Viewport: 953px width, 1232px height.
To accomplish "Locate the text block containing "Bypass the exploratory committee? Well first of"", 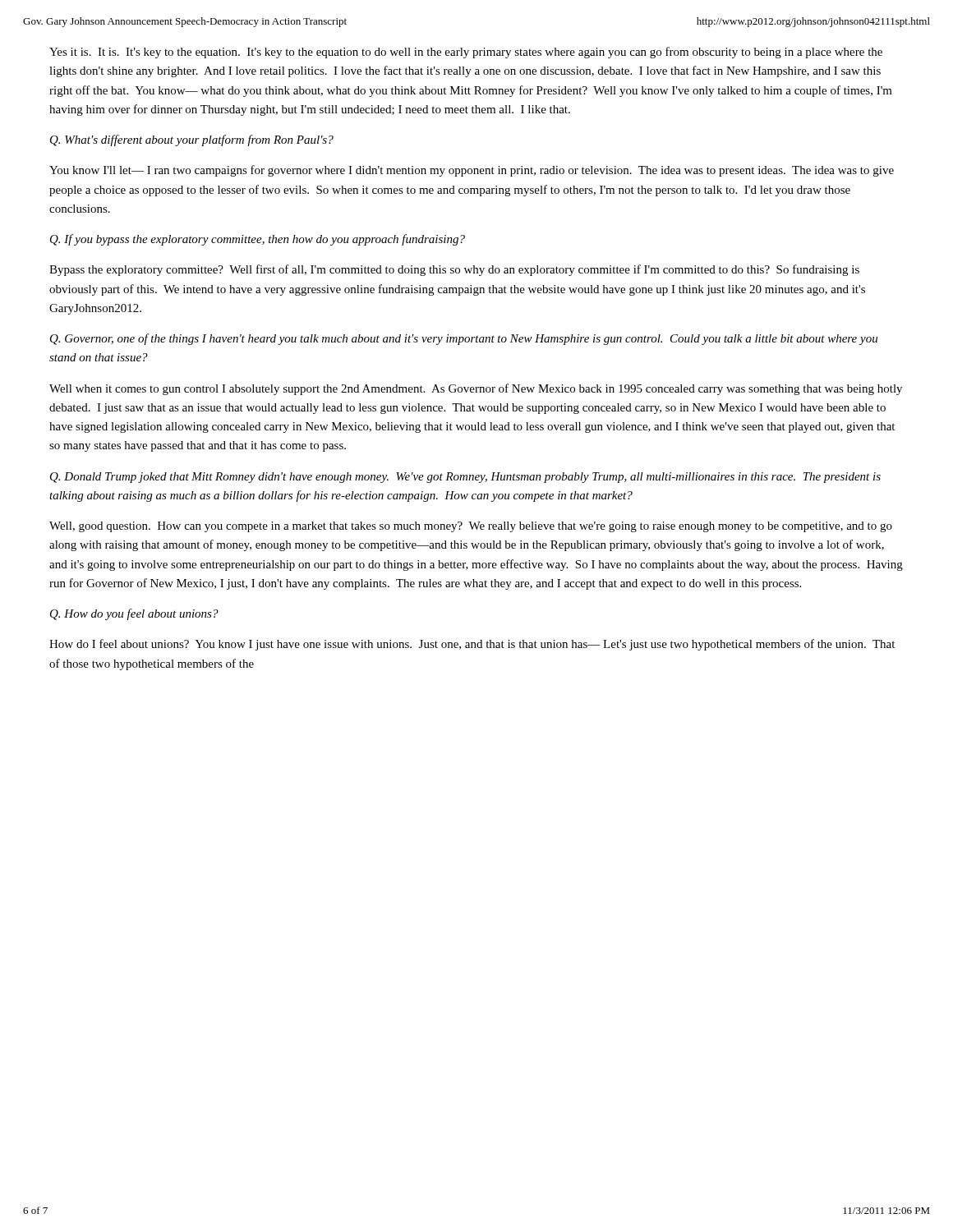I will [x=457, y=289].
